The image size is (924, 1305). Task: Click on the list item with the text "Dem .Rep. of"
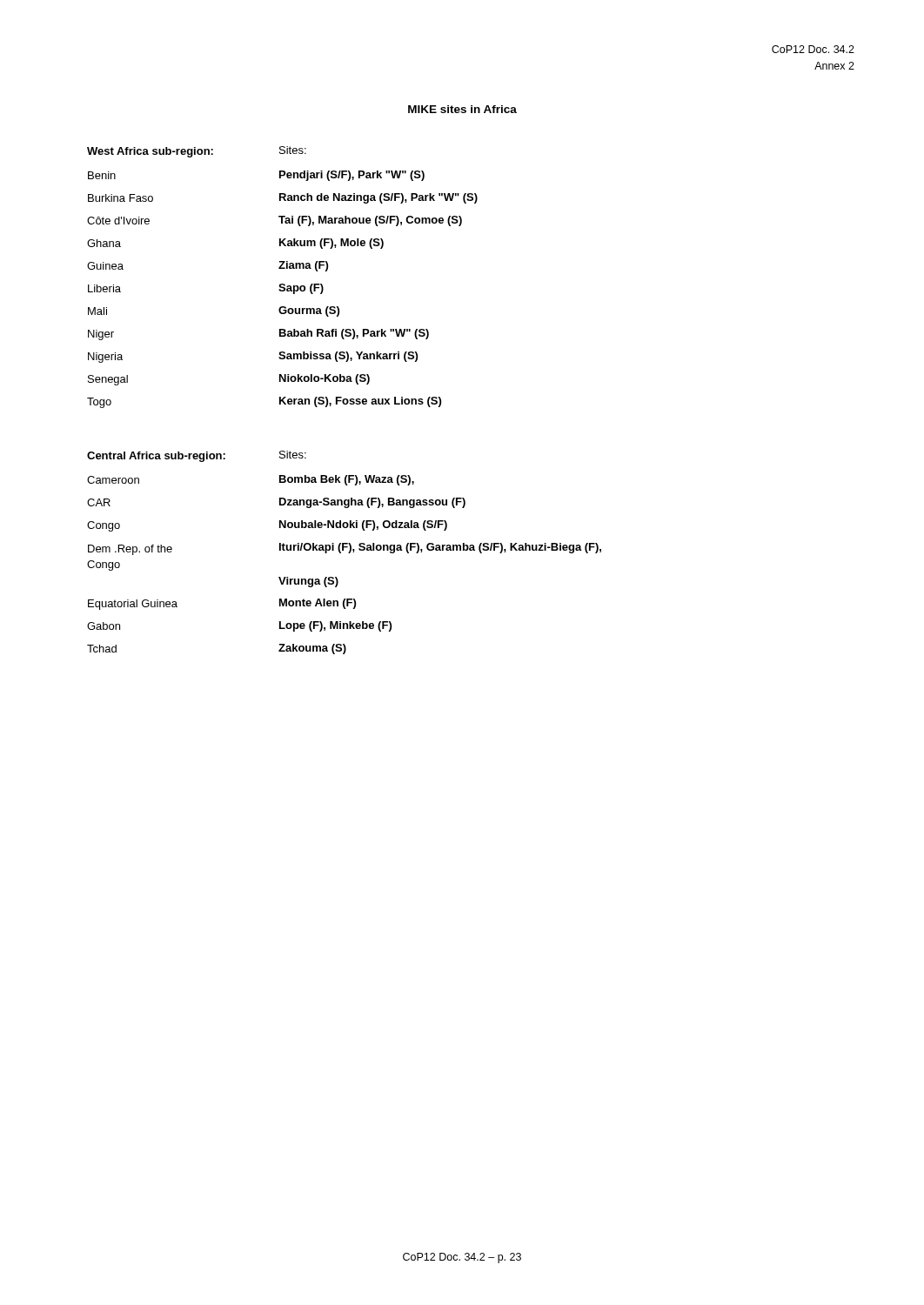click(x=471, y=557)
